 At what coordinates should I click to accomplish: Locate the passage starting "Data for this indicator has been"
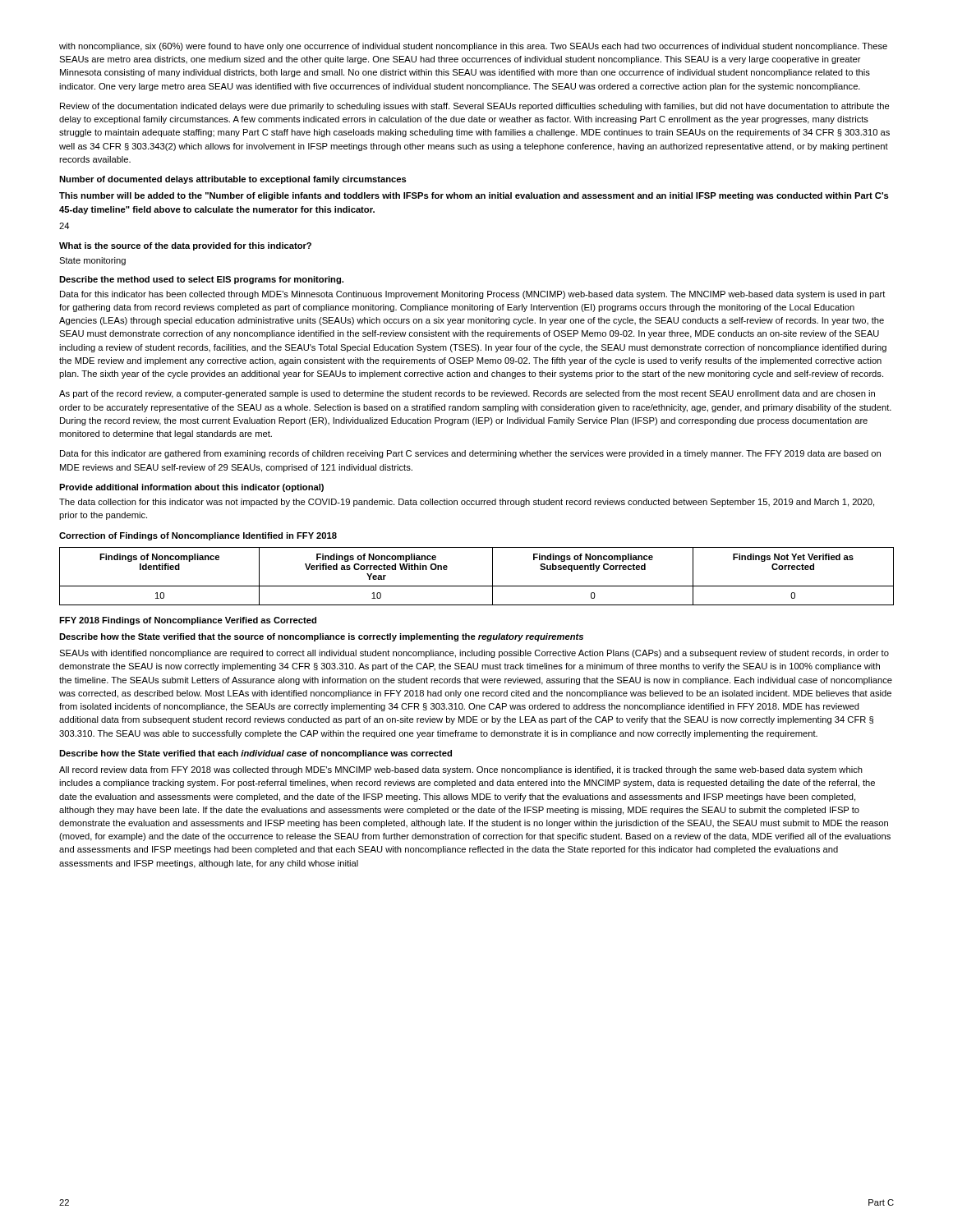[473, 334]
